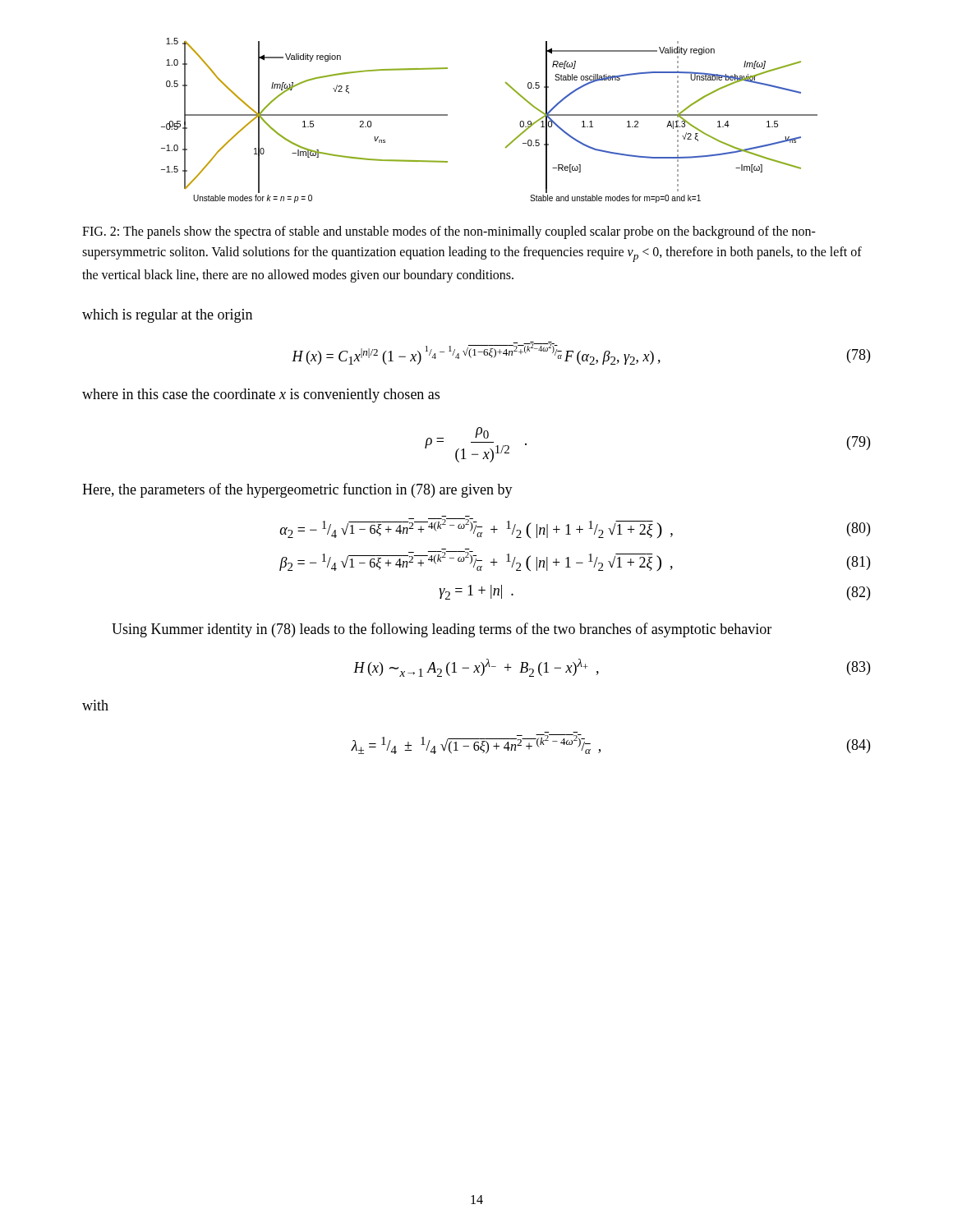Click on the formula containing "ρ = ρ0 (1 − x)1/2"
The width and height of the screenshot is (953, 1232).
[482, 442]
